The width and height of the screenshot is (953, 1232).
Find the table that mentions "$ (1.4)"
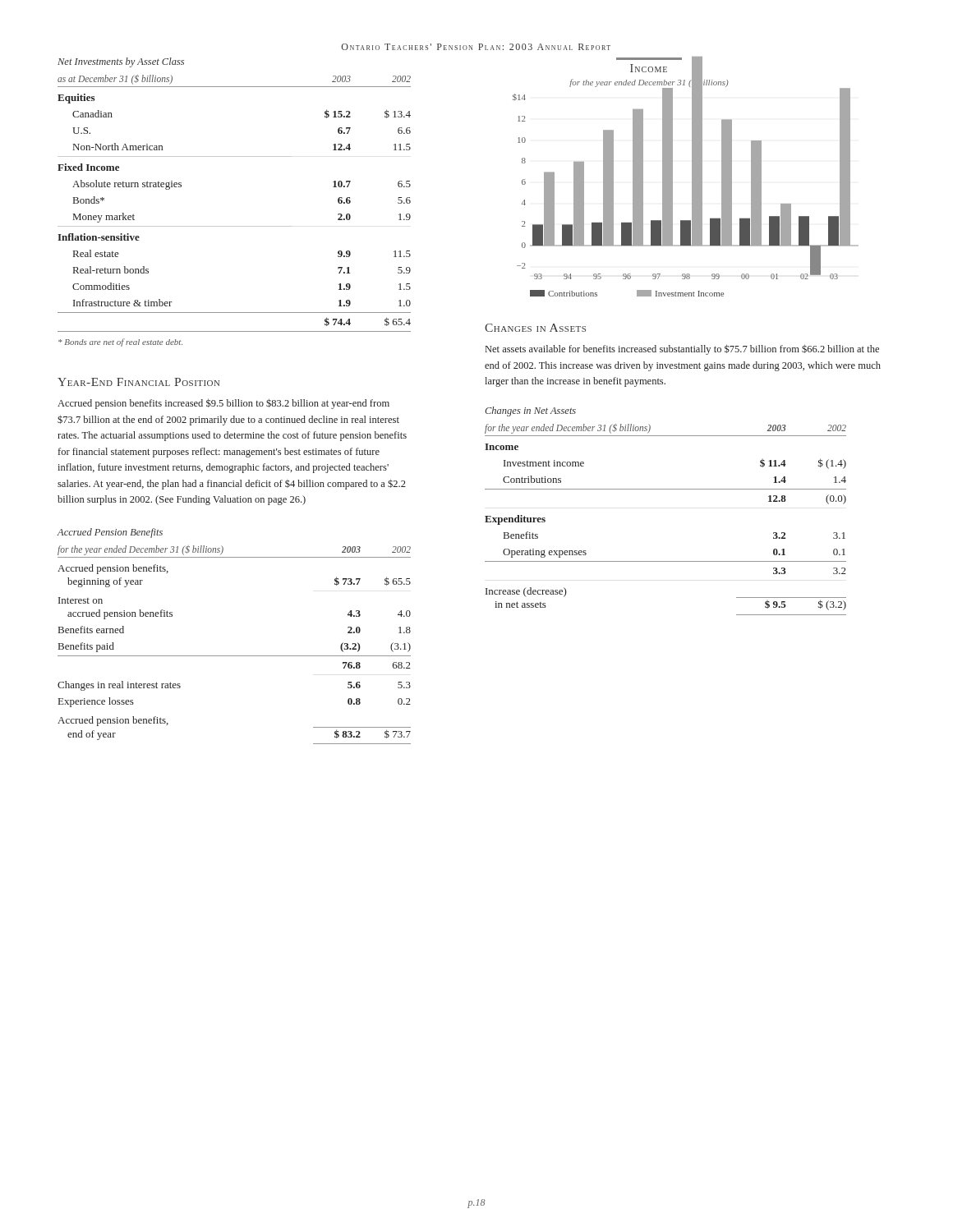click(x=665, y=518)
